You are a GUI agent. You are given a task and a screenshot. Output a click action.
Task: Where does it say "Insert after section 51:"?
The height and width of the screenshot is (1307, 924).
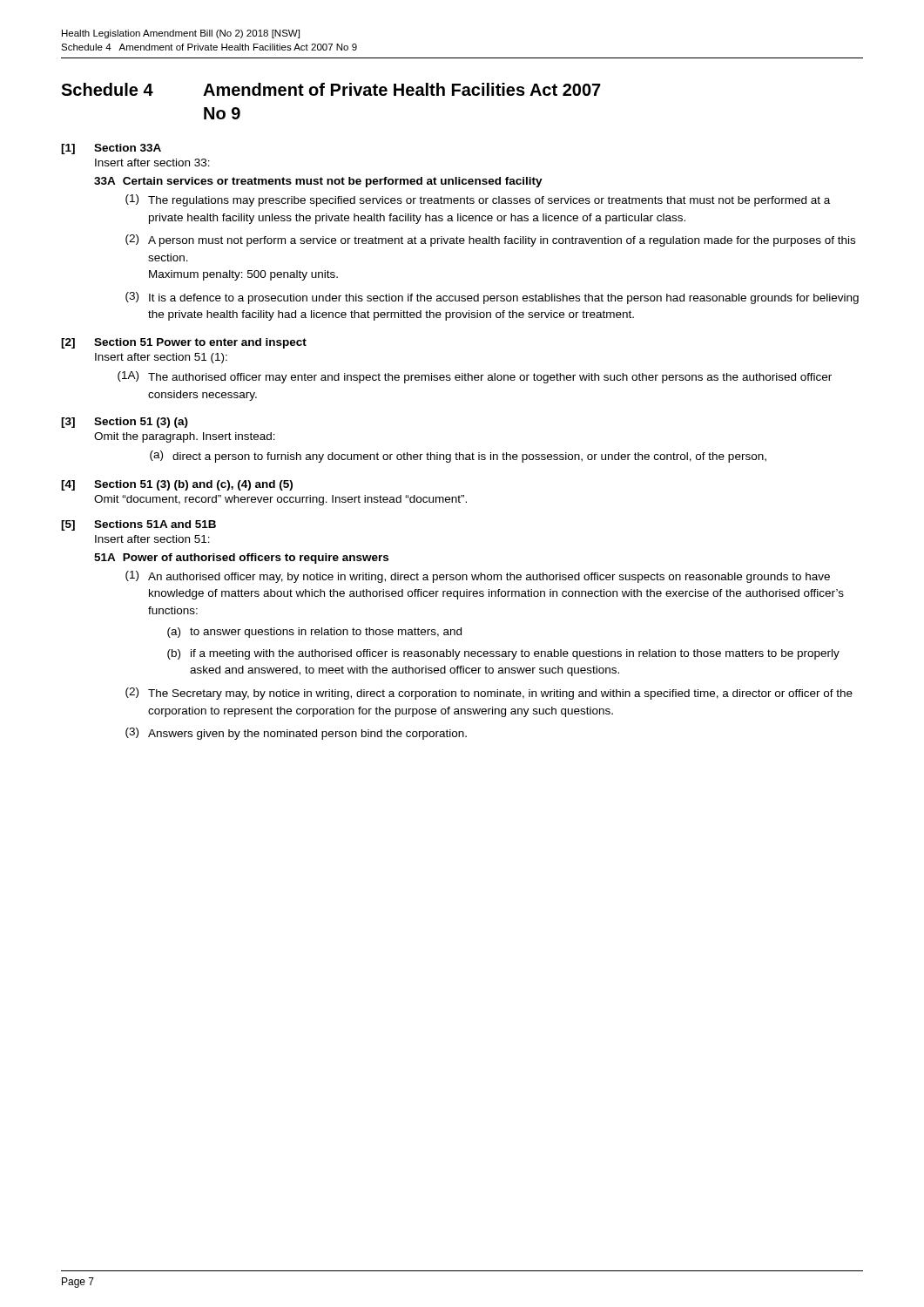(152, 539)
